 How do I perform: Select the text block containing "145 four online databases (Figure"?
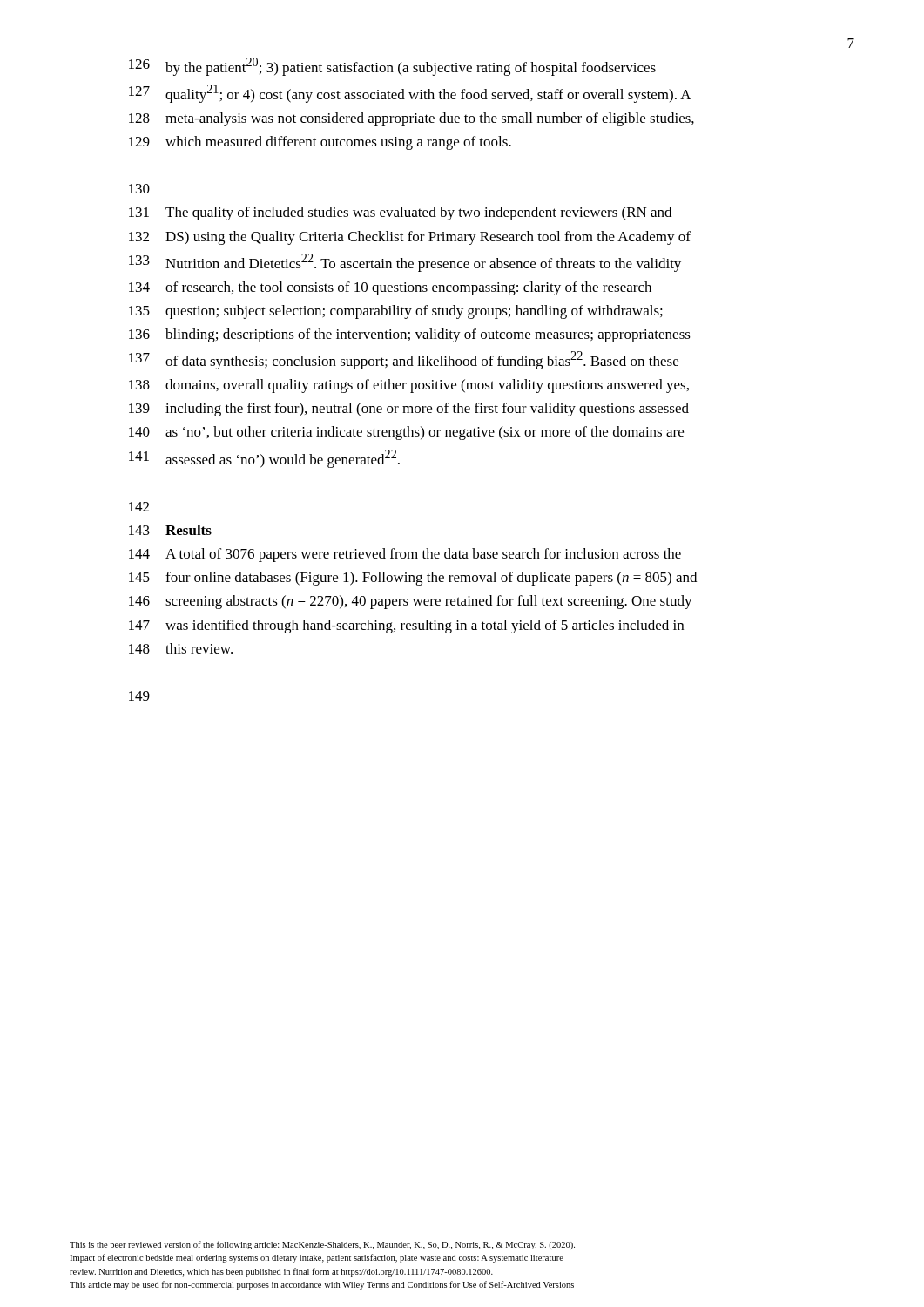pyautogui.click(x=479, y=577)
